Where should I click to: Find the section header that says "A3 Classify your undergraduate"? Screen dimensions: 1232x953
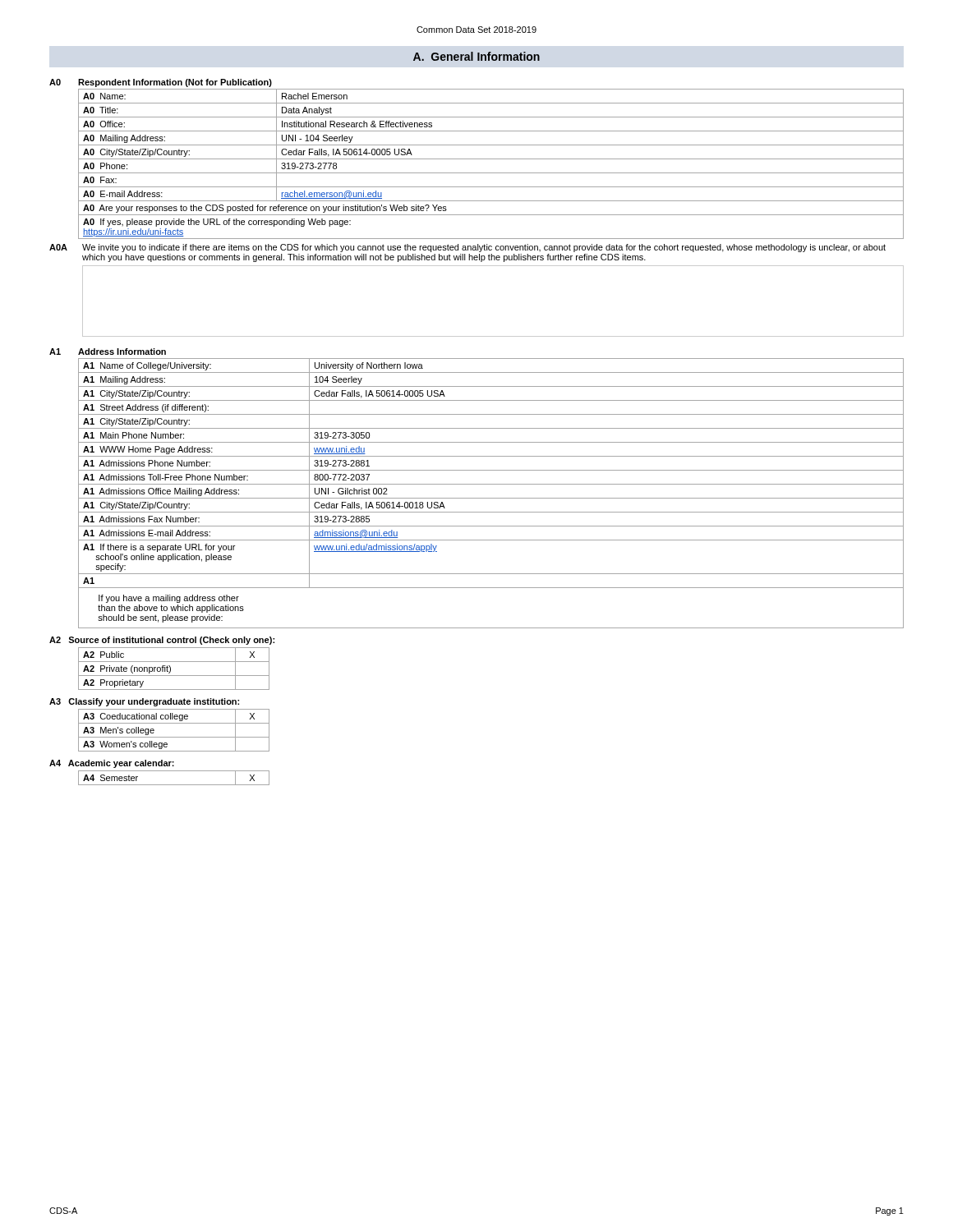pyautogui.click(x=145, y=701)
